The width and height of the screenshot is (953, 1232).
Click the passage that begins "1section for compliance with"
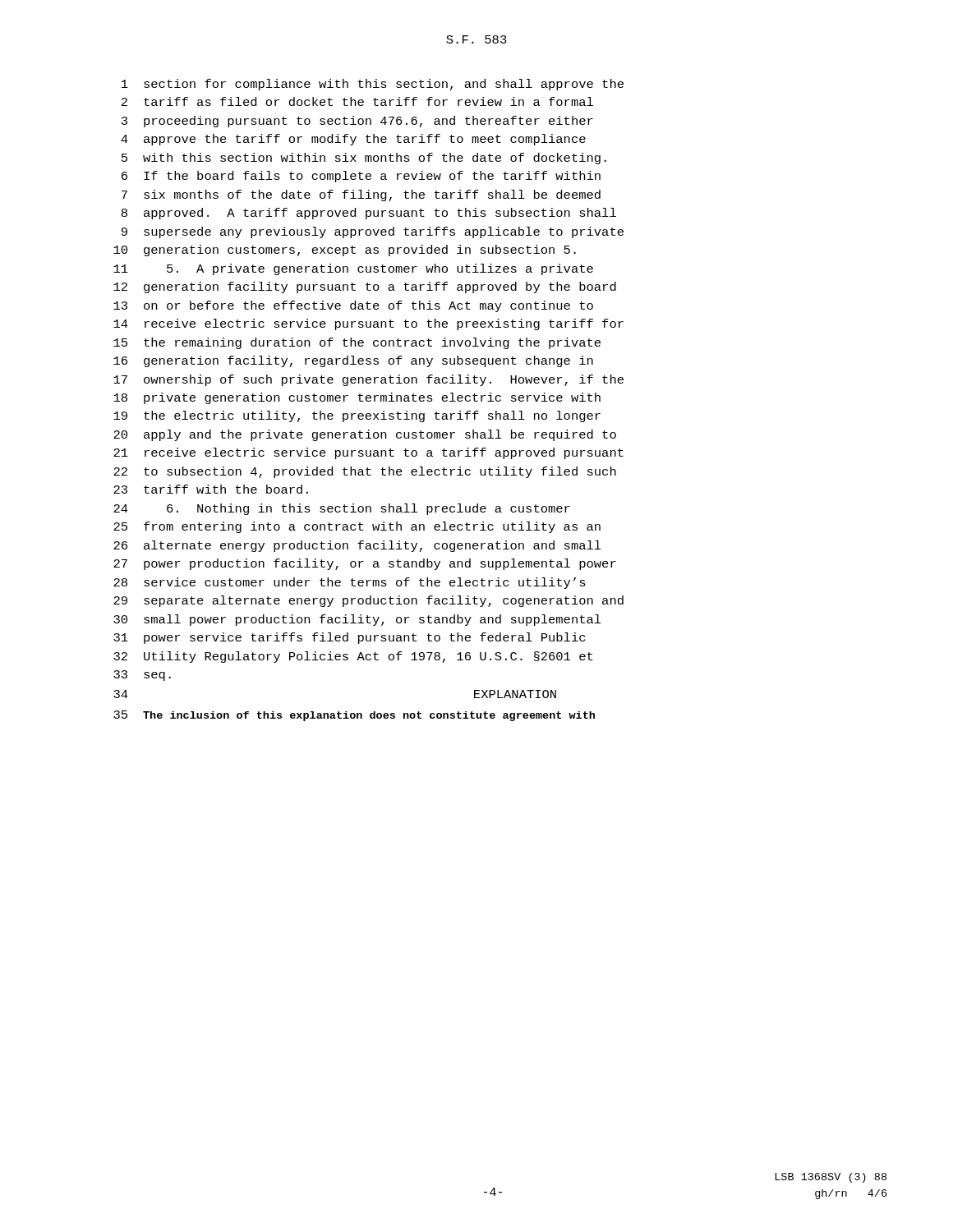tap(493, 400)
